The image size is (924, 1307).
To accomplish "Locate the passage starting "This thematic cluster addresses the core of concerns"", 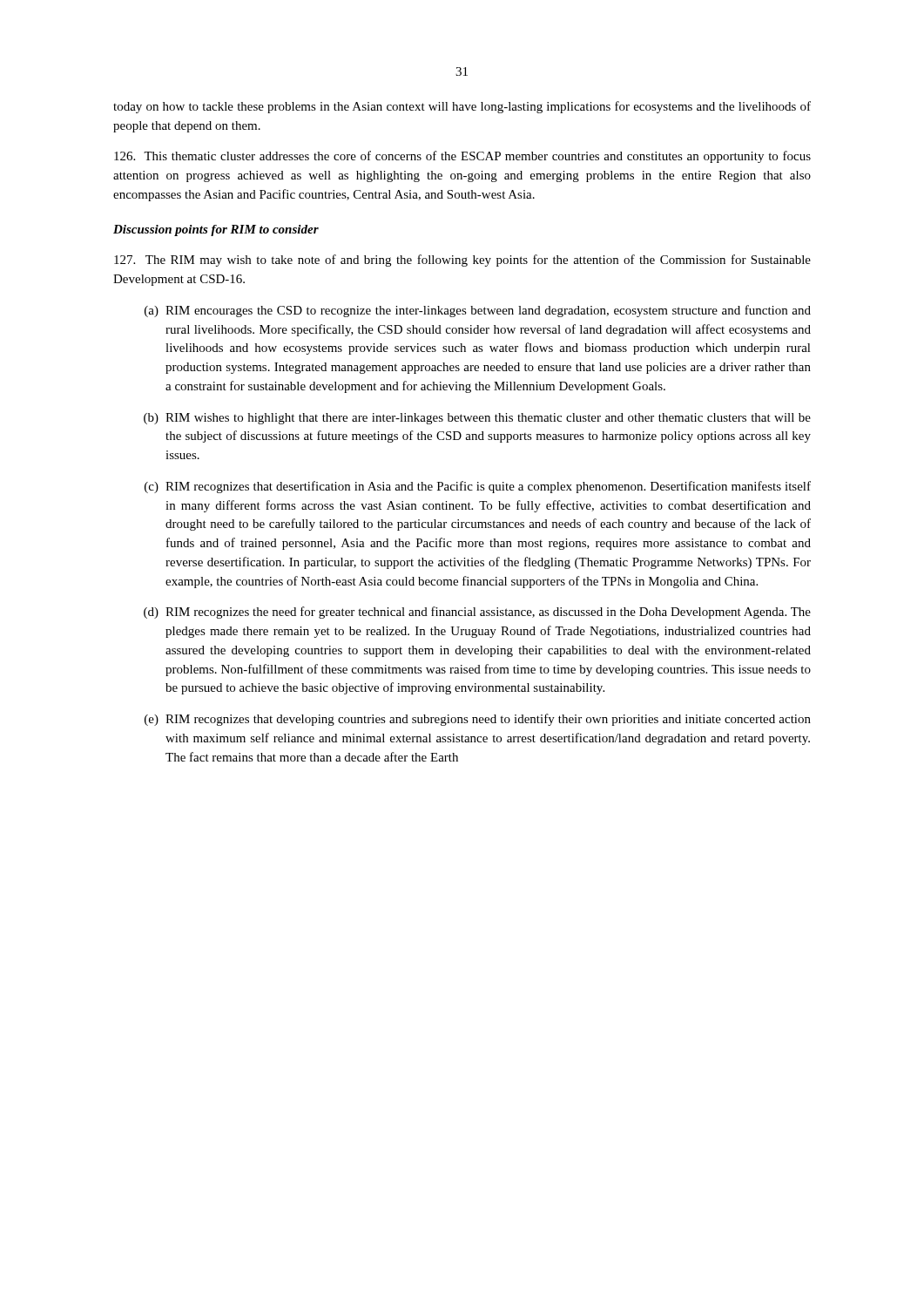I will [462, 176].
